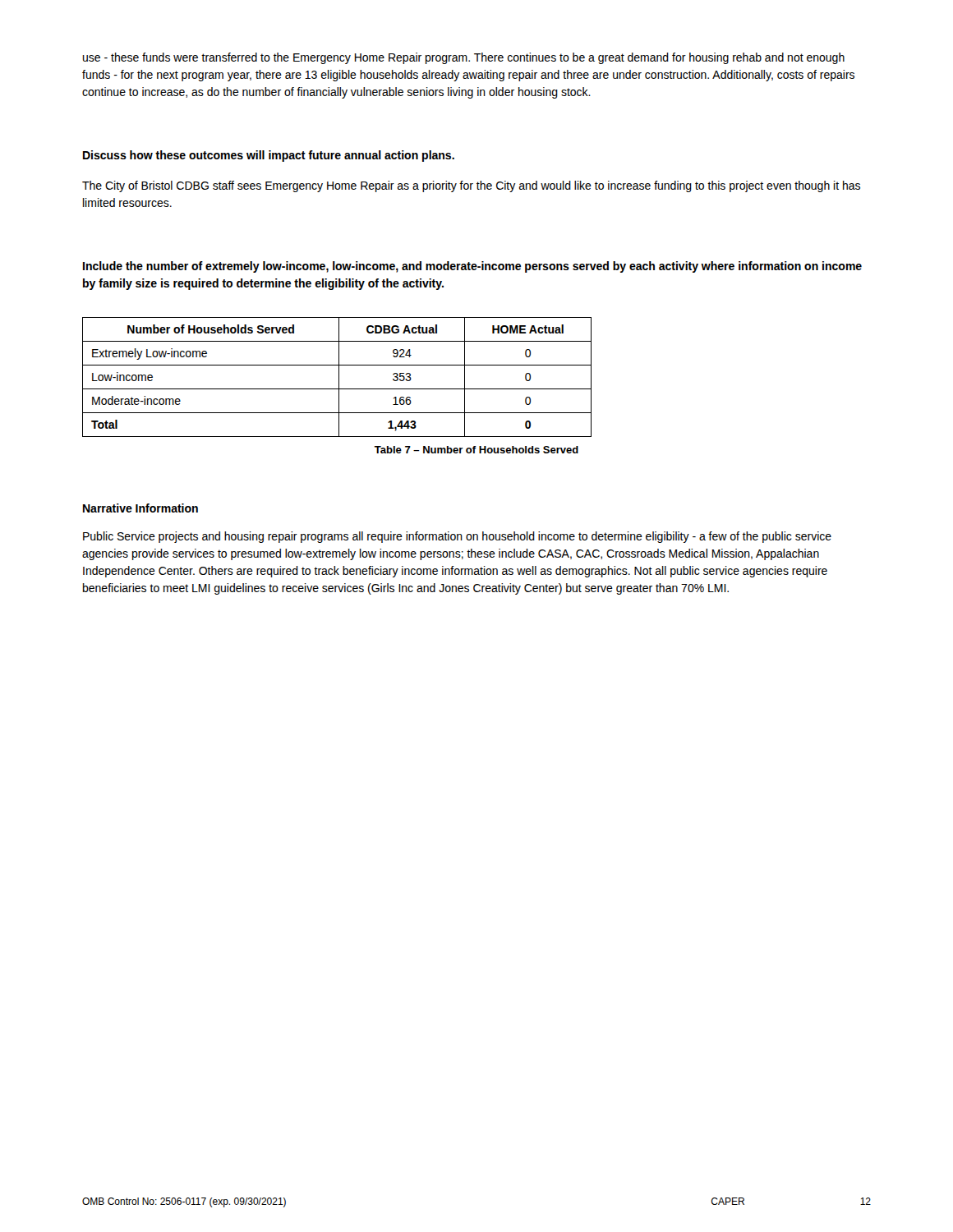This screenshot has width=953, height=1232.
Task: Find the text starting "Discuss how these outcomes will"
Action: [269, 156]
